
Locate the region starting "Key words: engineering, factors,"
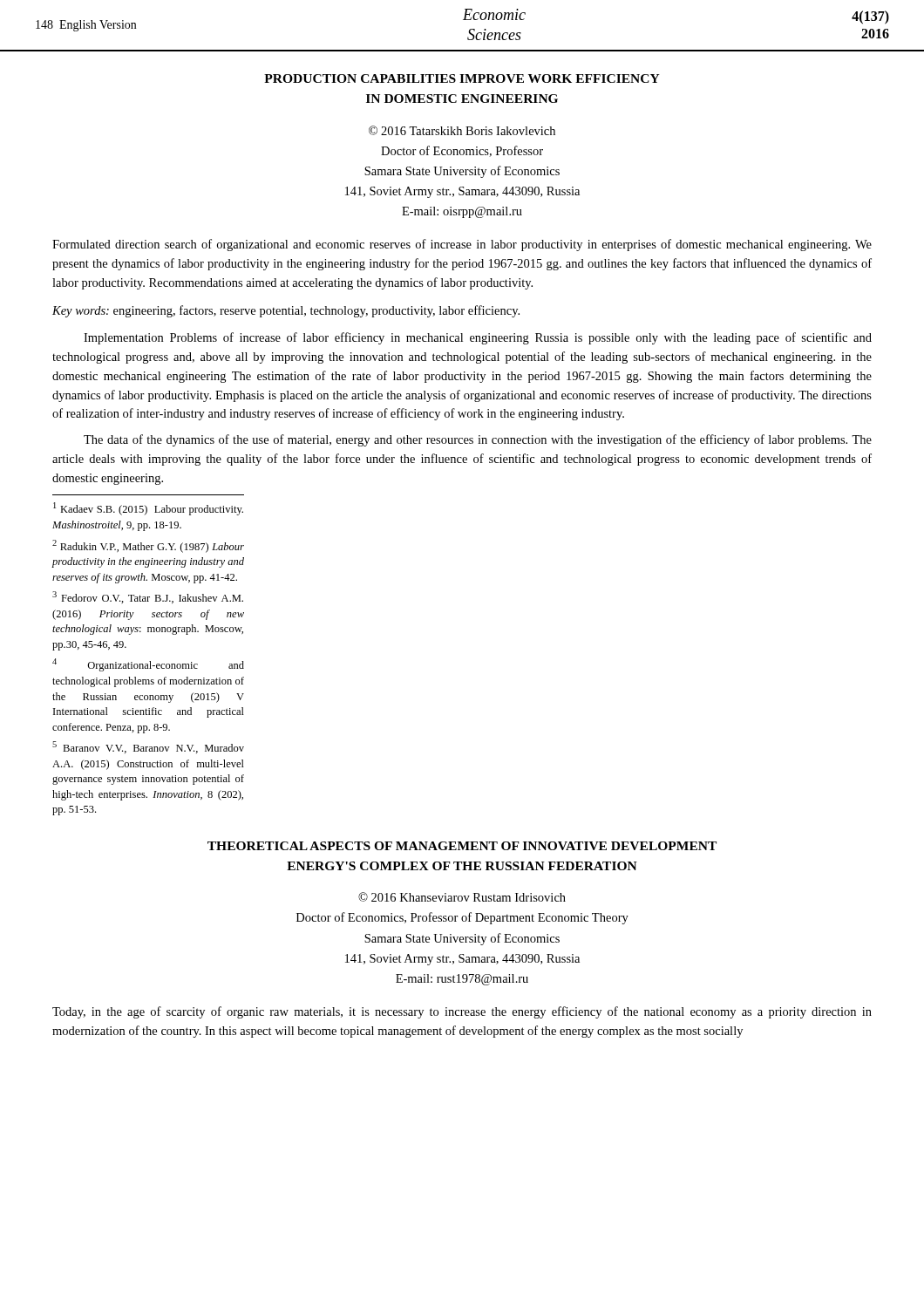click(x=286, y=310)
